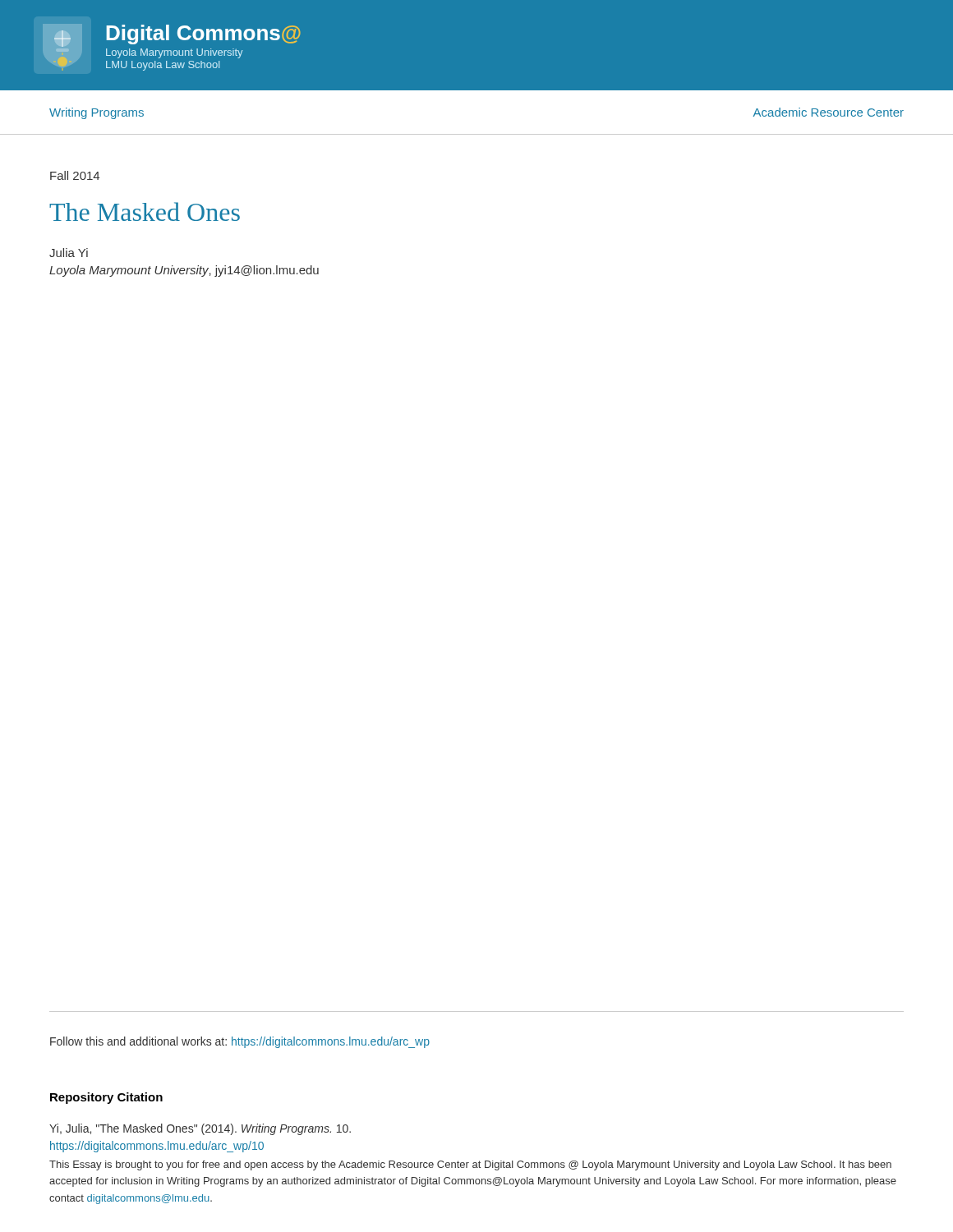Point to "Fall 2014"
The height and width of the screenshot is (1232, 953).
click(x=75, y=175)
